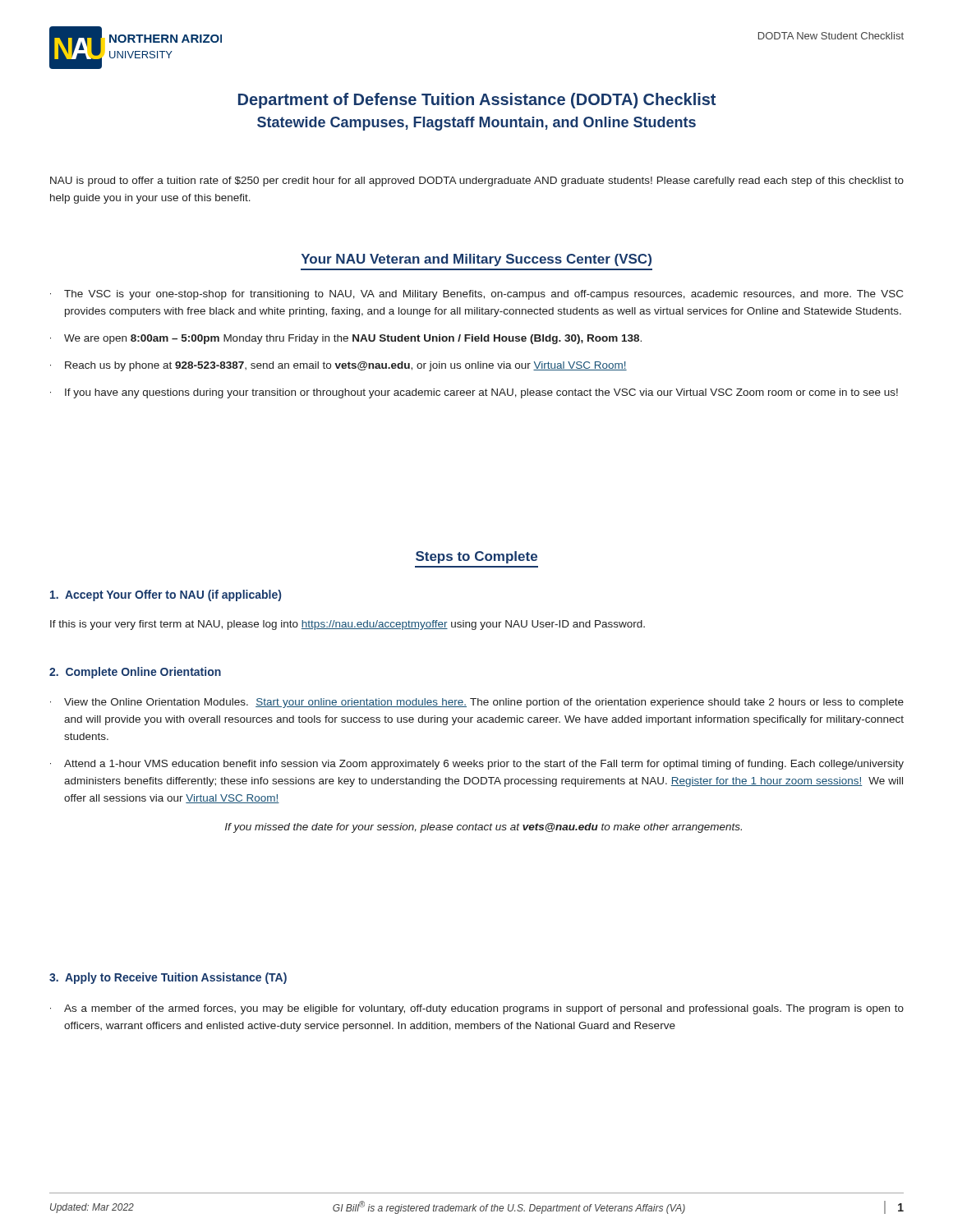Select the passage starting "Your NAU Veteran and Military Success Center (VSC)"
Image resolution: width=953 pixels, height=1232 pixels.
click(476, 260)
